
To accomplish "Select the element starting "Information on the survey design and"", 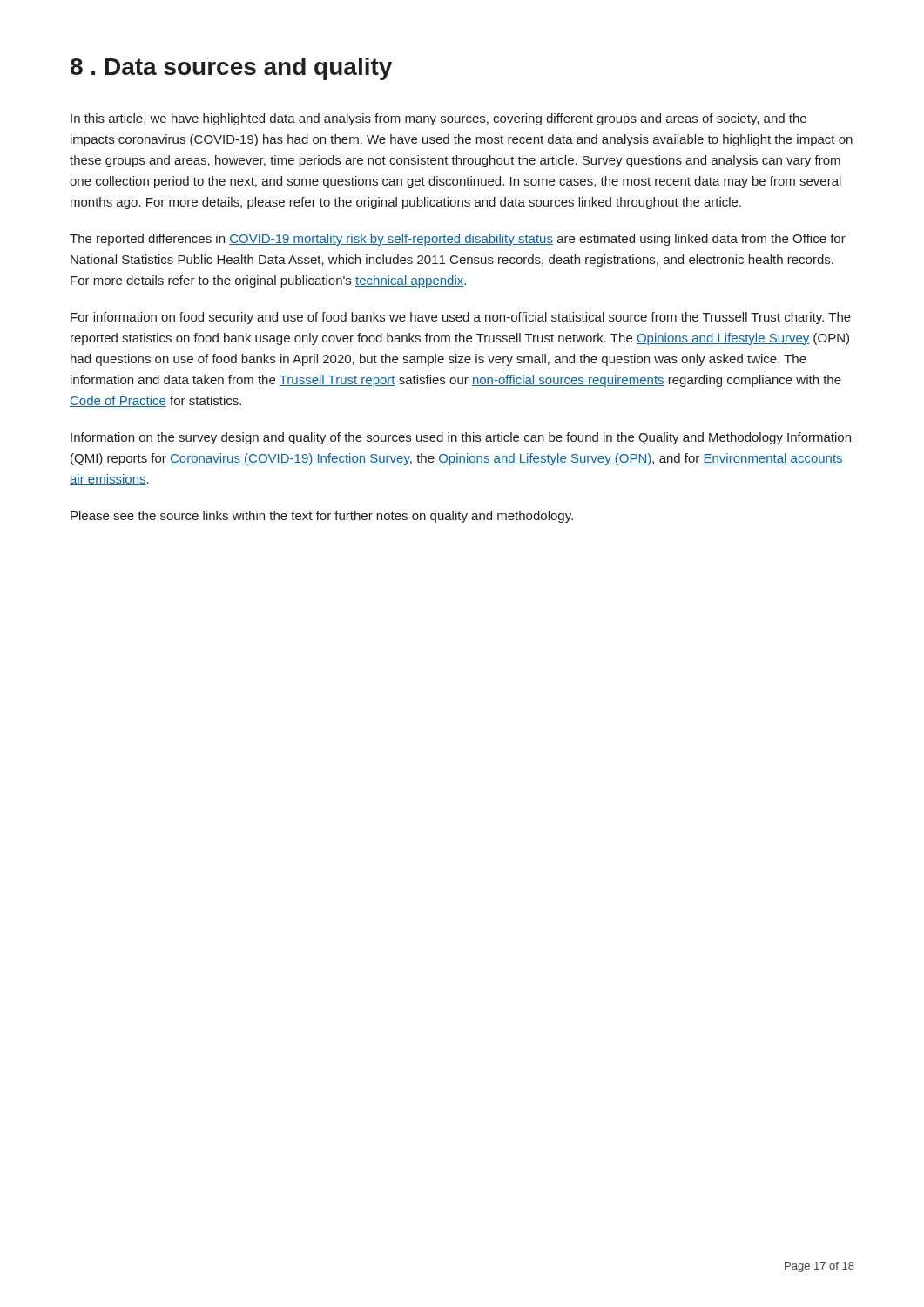I will click(x=461, y=458).
